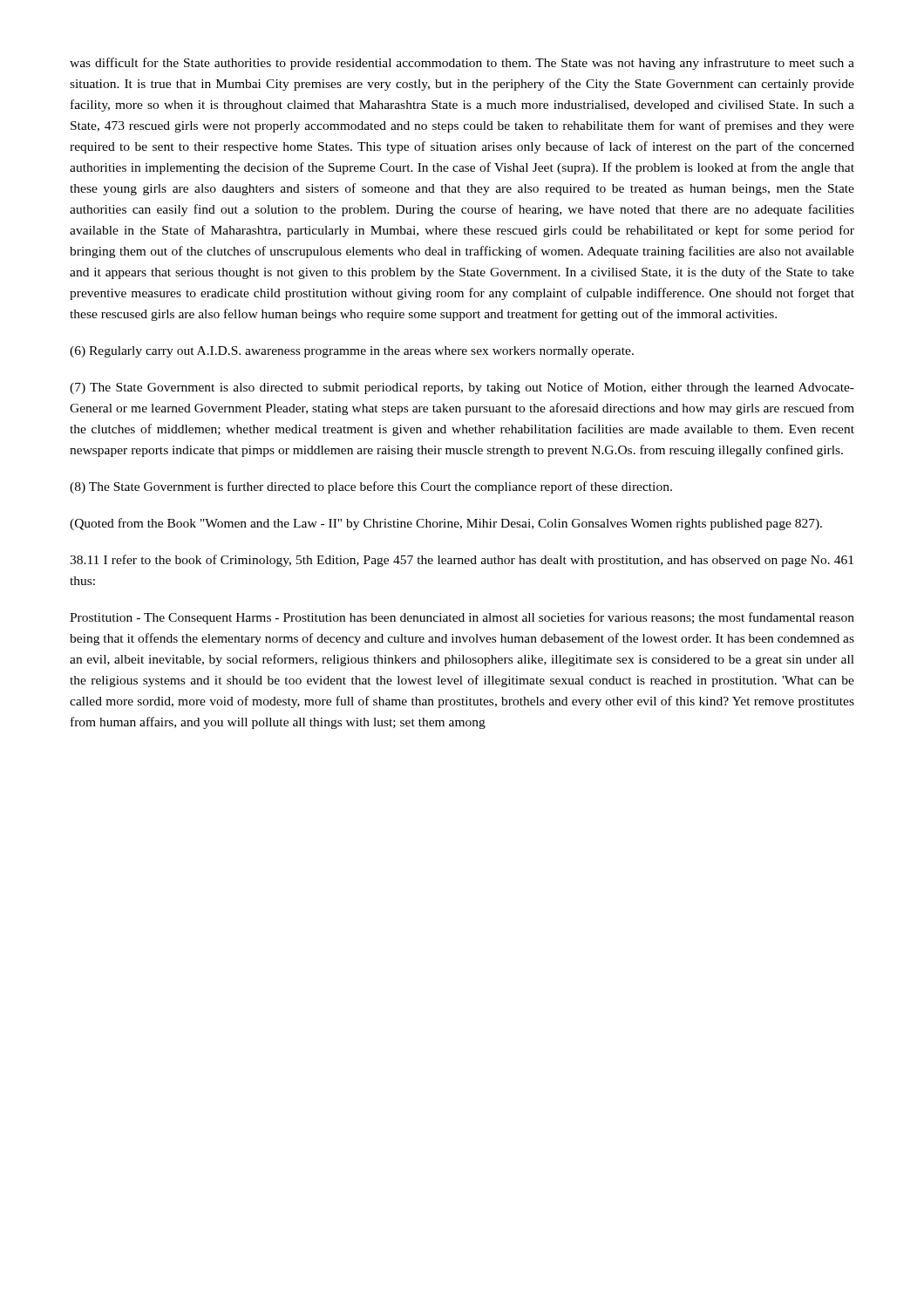
Task: Select the text block that reads "Prostitution - The Consequent Harms - Prostitution has"
Action: [462, 670]
